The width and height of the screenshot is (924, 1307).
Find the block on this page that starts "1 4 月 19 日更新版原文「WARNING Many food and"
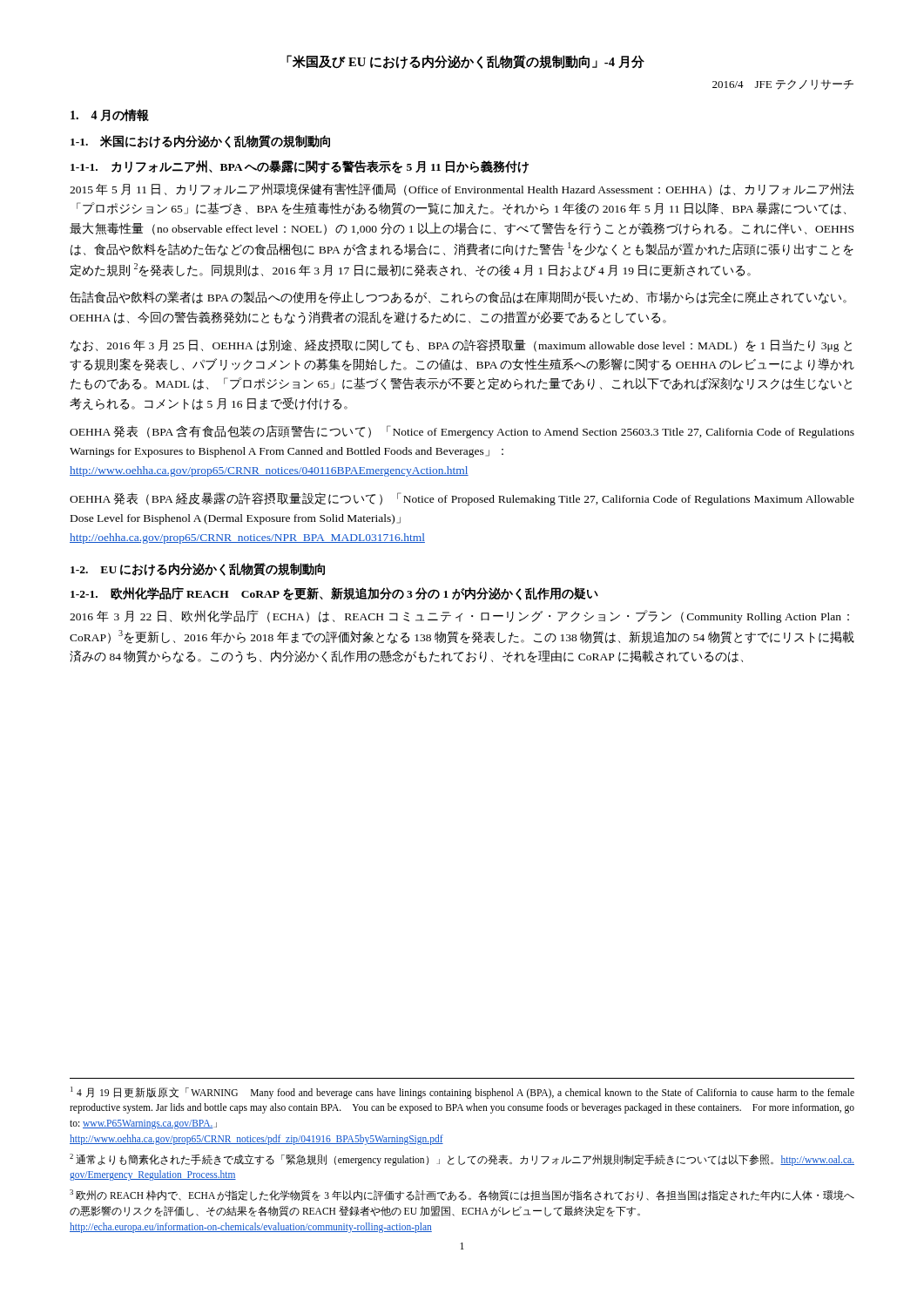point(462,1114)
